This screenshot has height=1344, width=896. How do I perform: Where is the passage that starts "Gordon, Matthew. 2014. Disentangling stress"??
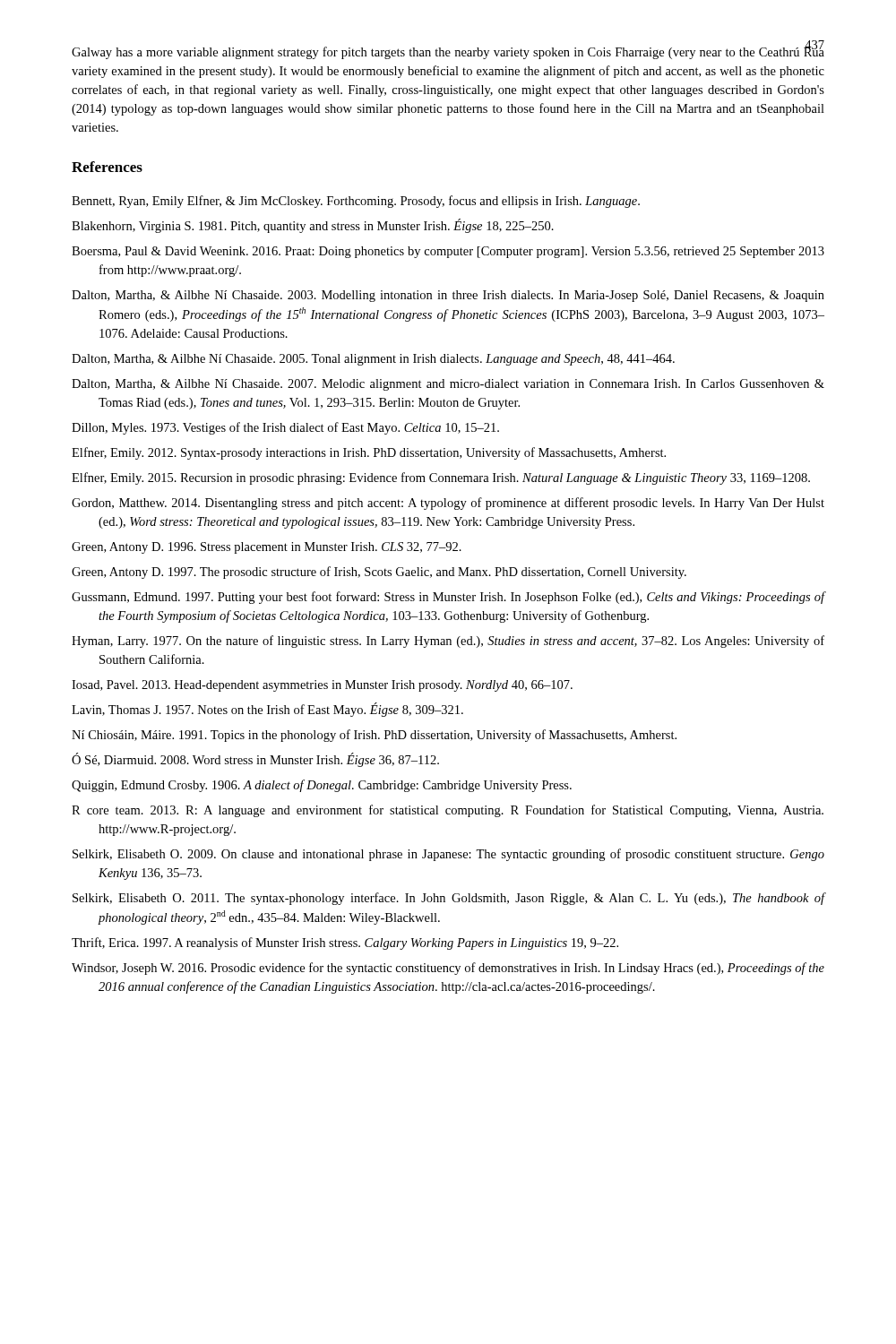[448, 512]
